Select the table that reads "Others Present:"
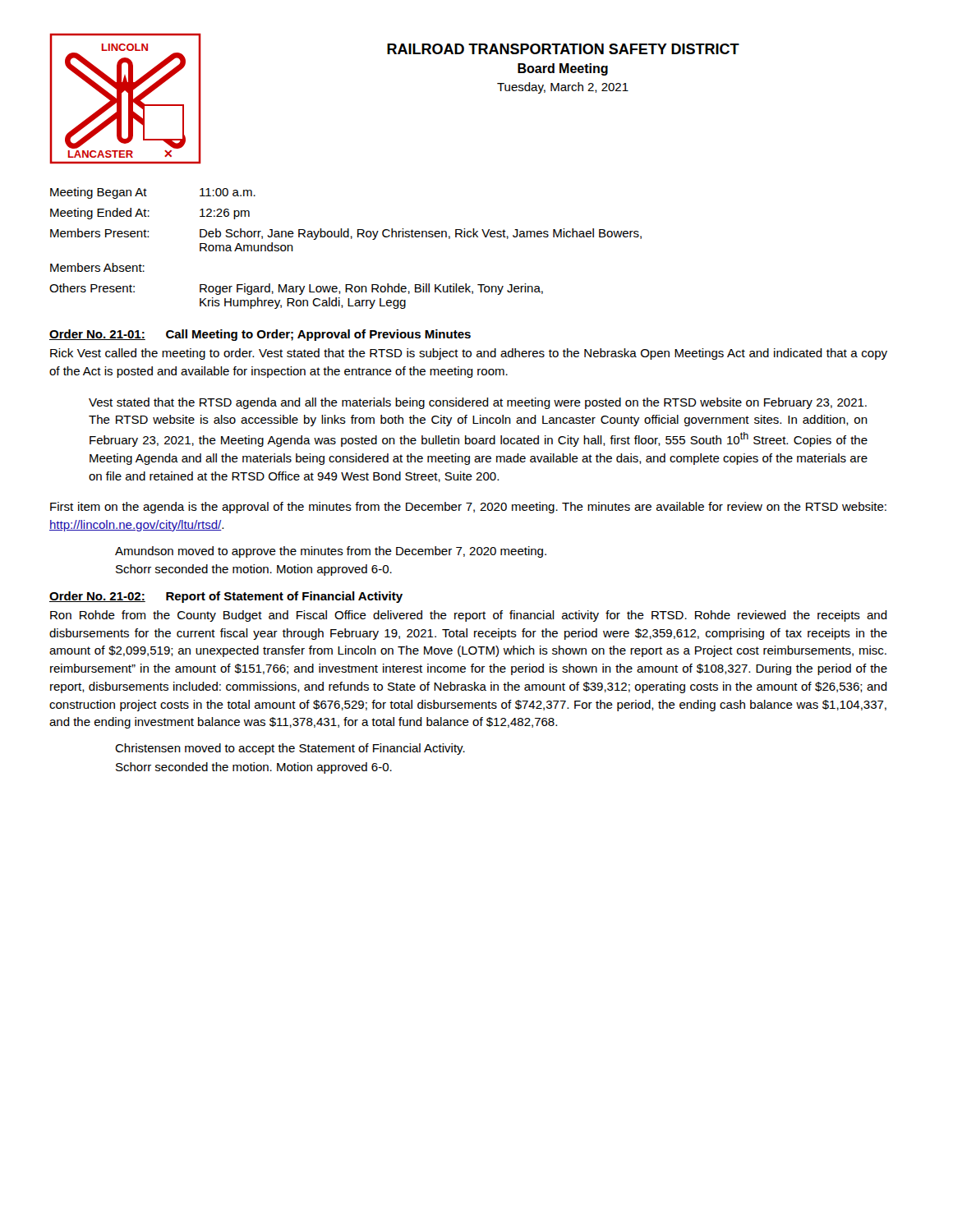 [x=468, y=247]
